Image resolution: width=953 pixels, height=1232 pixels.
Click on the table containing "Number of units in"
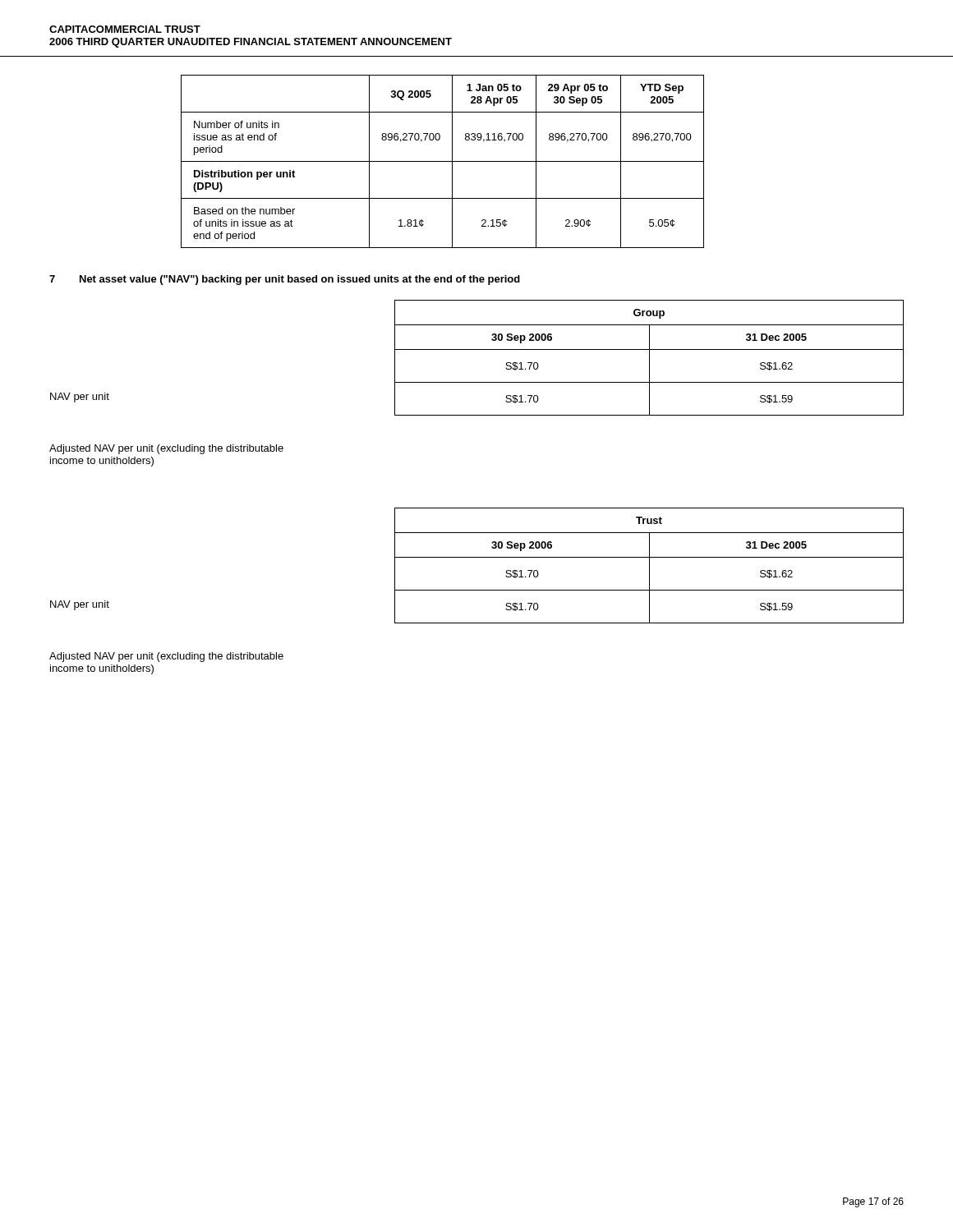(x=476, y=161)
